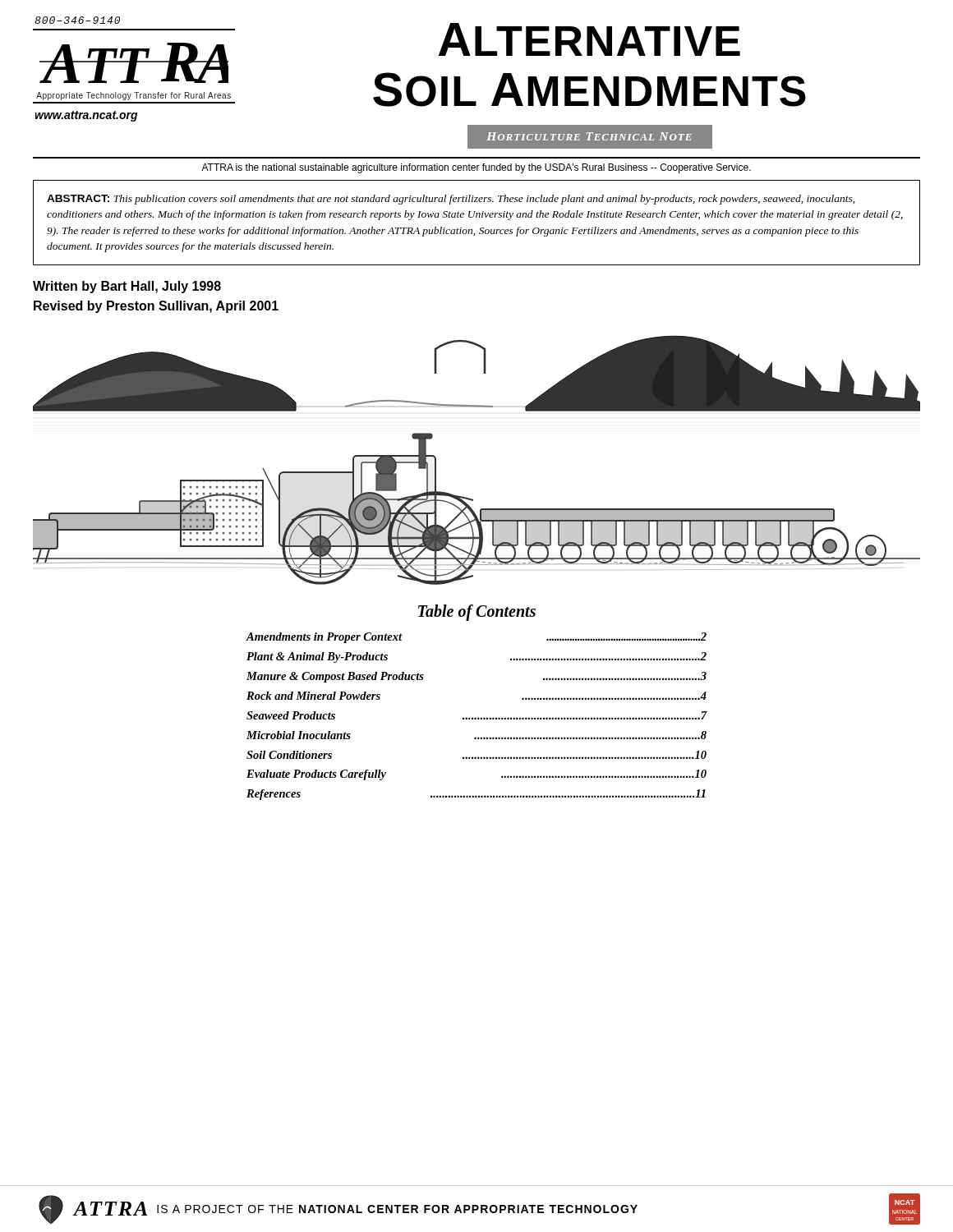Select the section header that says "Table of Contents"
This screenshot has width=953, height=1232.
[476, 611]
